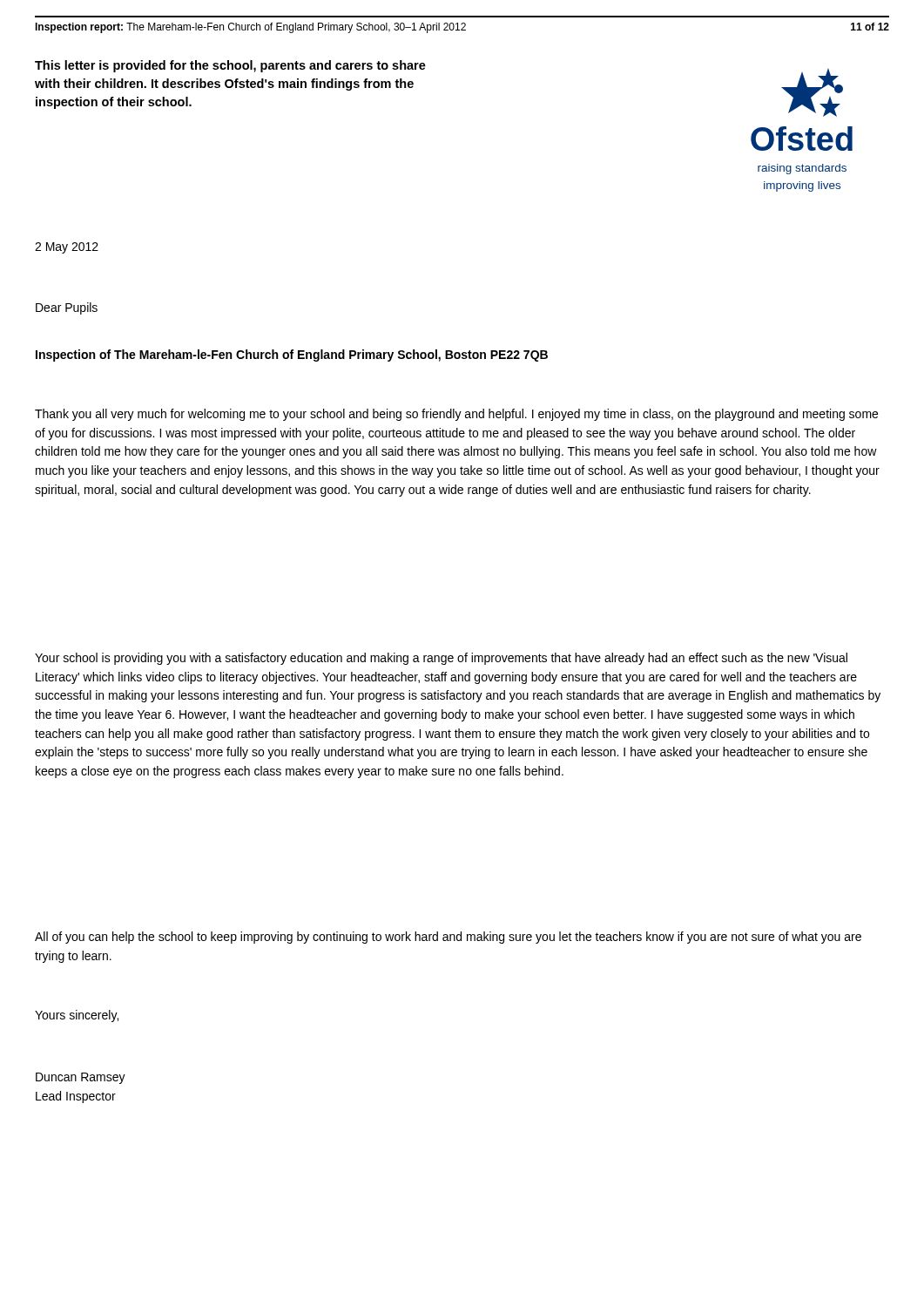
Task: Locate the text with the text "Dear Pupils"
Action: (66, 308)
